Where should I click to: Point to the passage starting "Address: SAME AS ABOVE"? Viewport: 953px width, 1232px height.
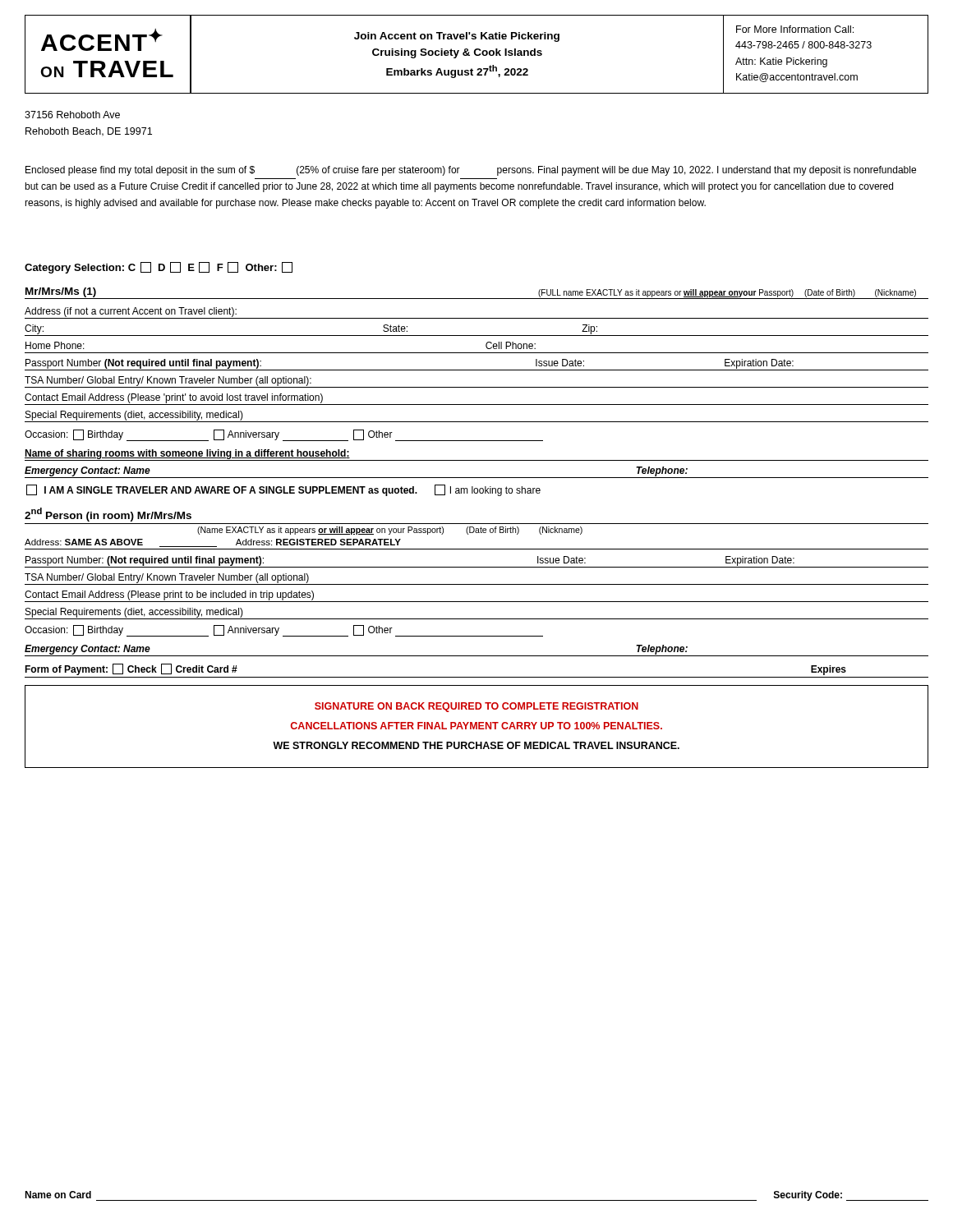476,543
